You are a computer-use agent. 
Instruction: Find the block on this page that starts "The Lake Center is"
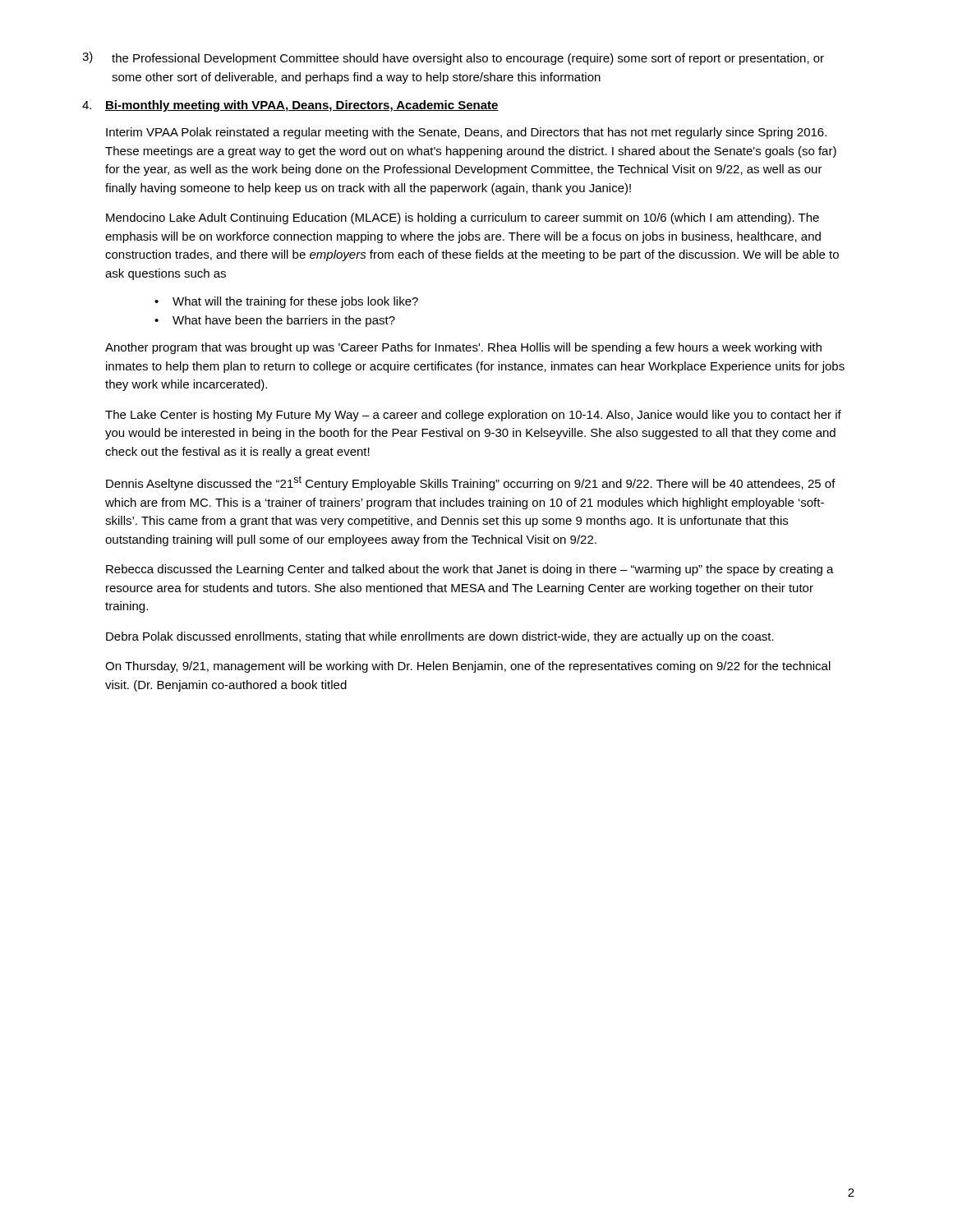(x=473, y=432)
